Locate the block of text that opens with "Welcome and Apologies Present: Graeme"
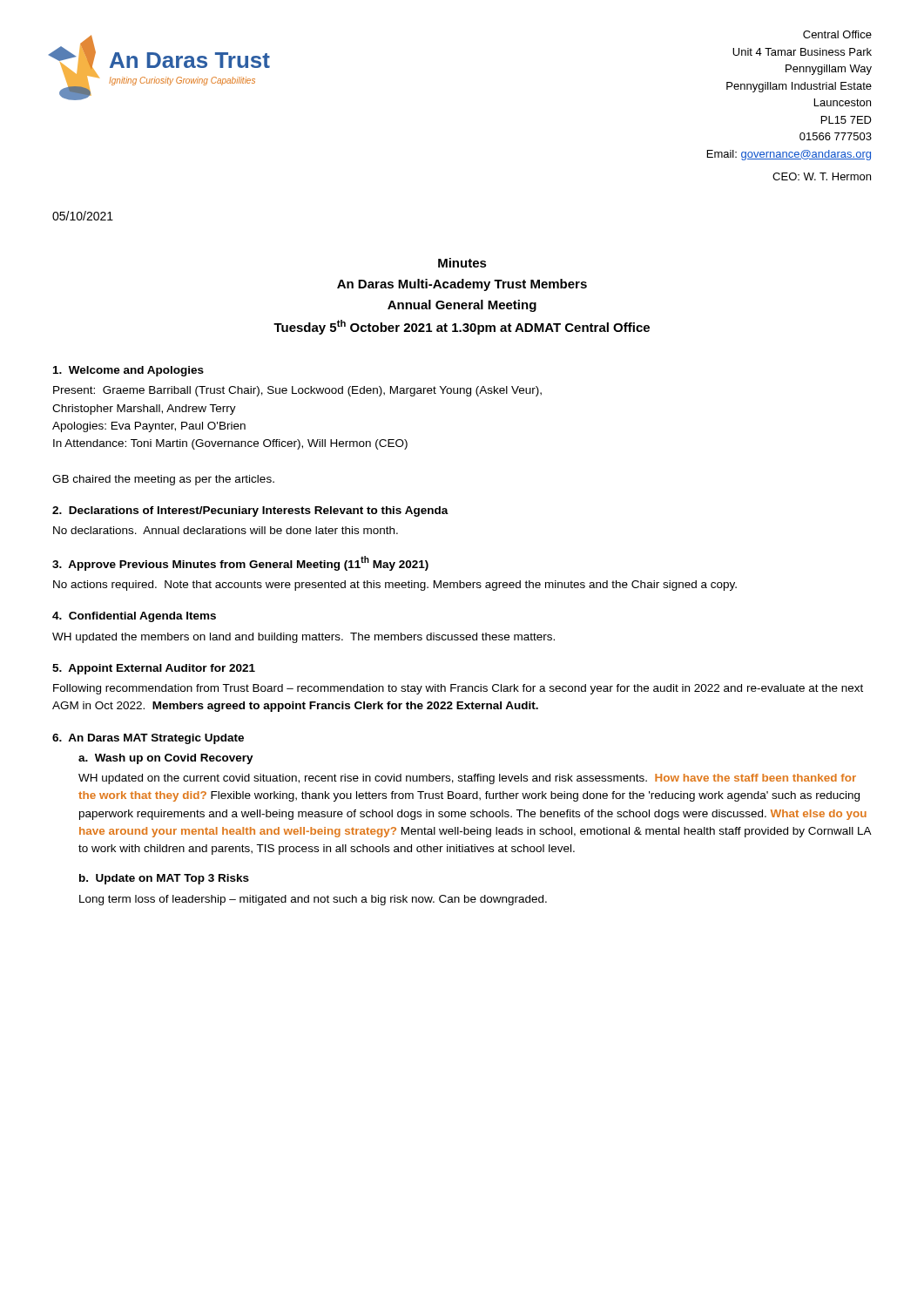 [128, 371]
